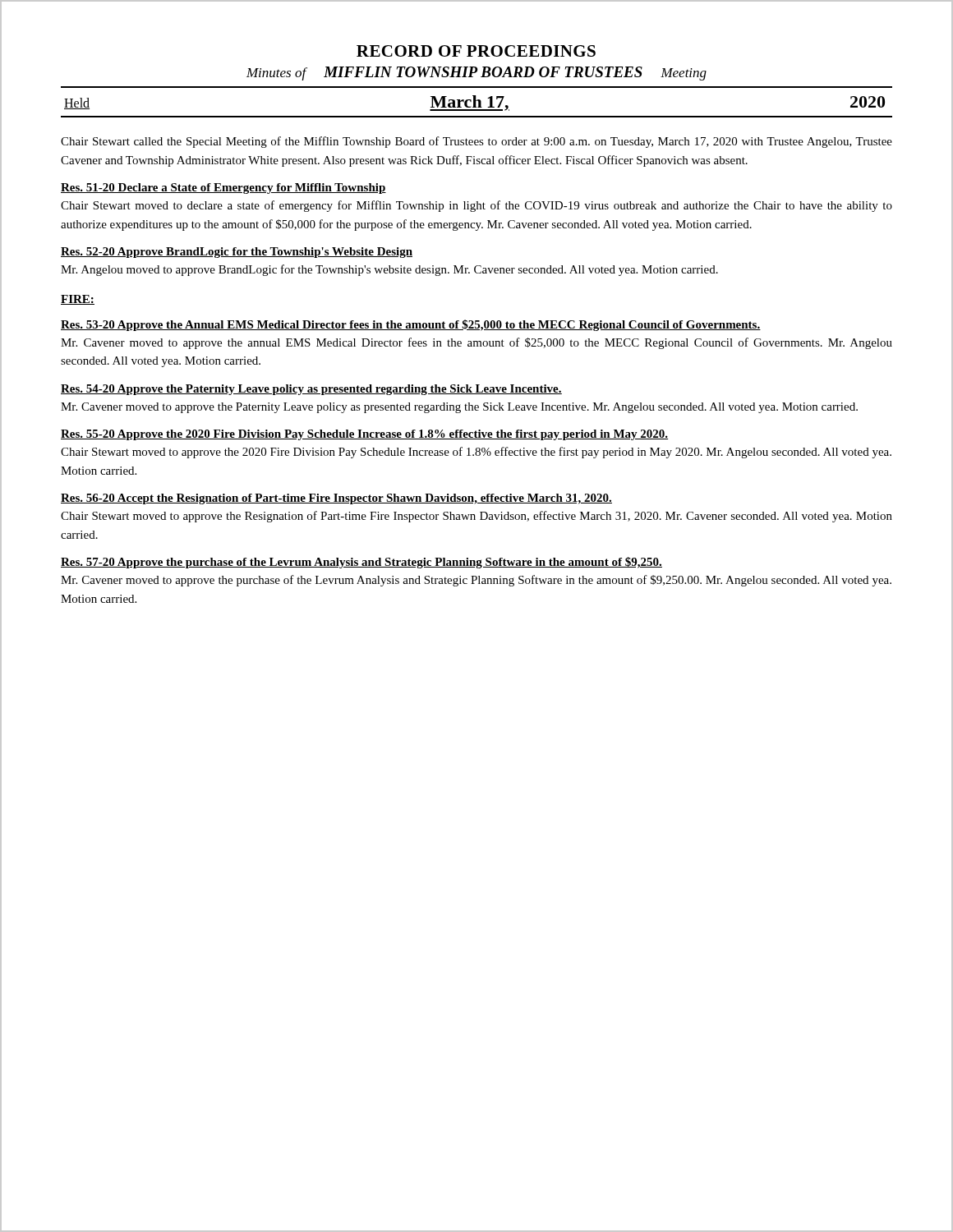This screenshot has height=1232, width=953.
Task: Find the section header on this page that starts "Res. 52-20 Approve BrandLogic for"
Action: click(x=237, y=251)
